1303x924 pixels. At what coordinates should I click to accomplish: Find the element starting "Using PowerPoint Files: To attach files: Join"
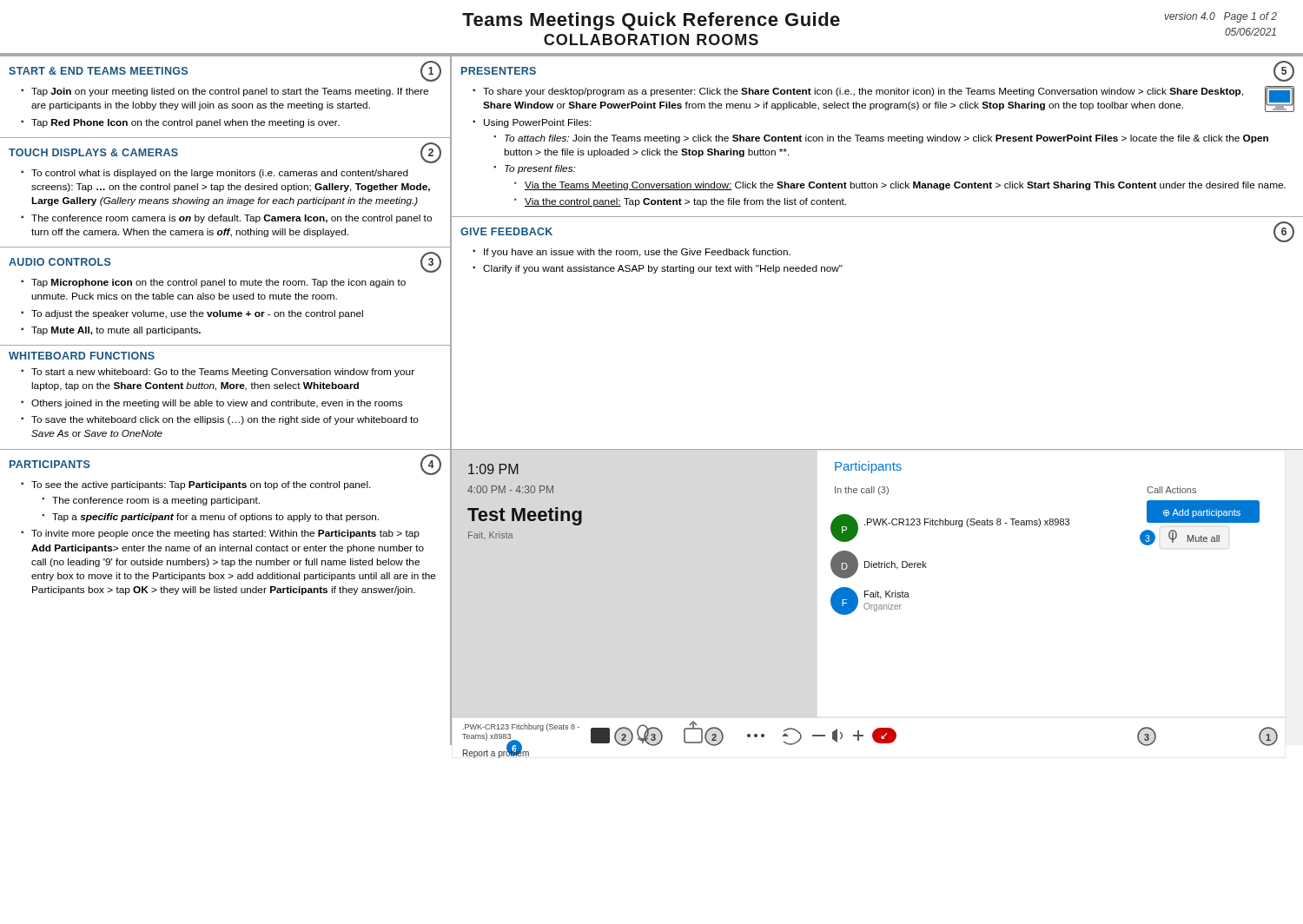[x=538, y=123]
